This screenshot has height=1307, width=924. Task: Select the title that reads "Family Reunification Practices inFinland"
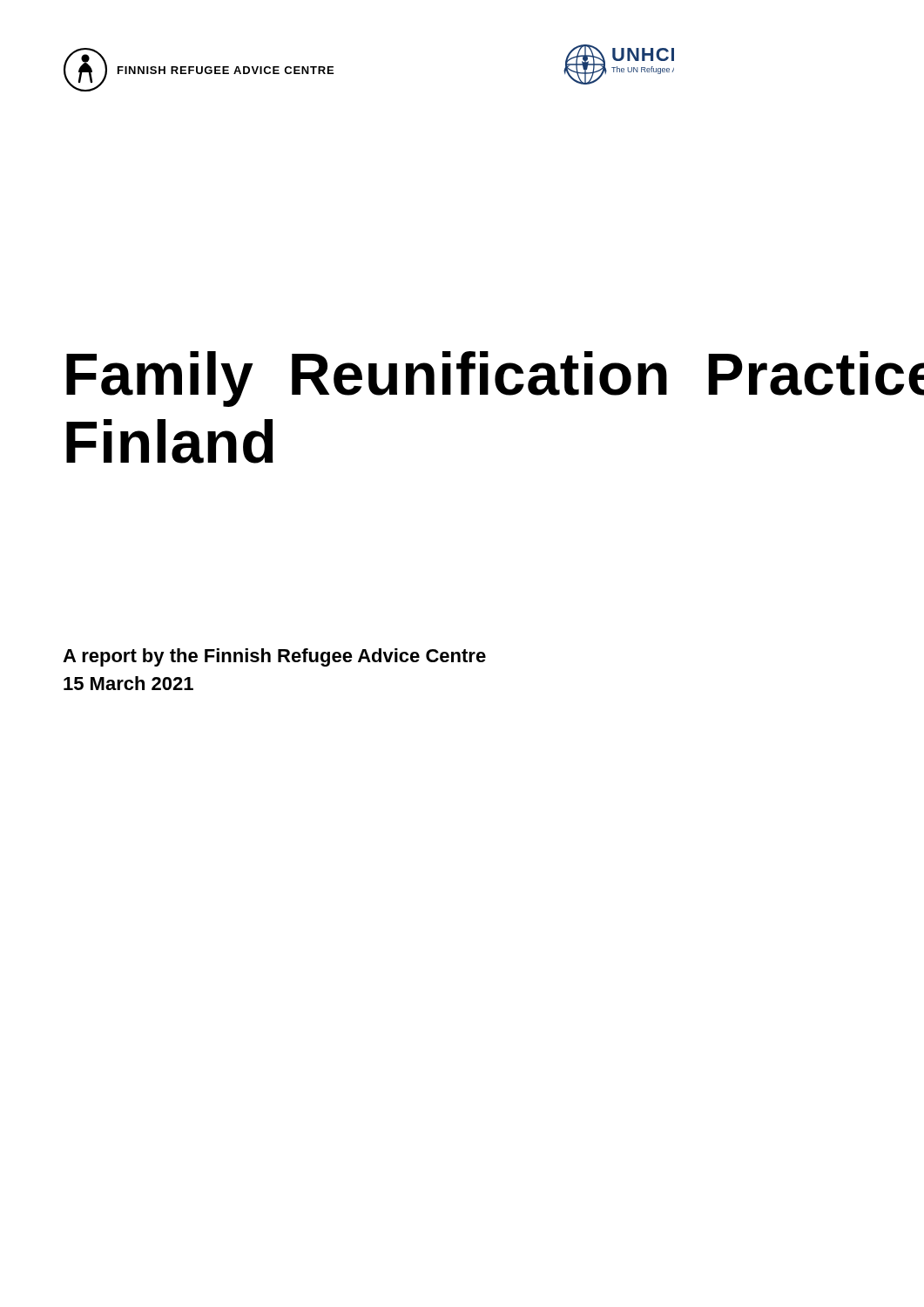coord(462,408)
